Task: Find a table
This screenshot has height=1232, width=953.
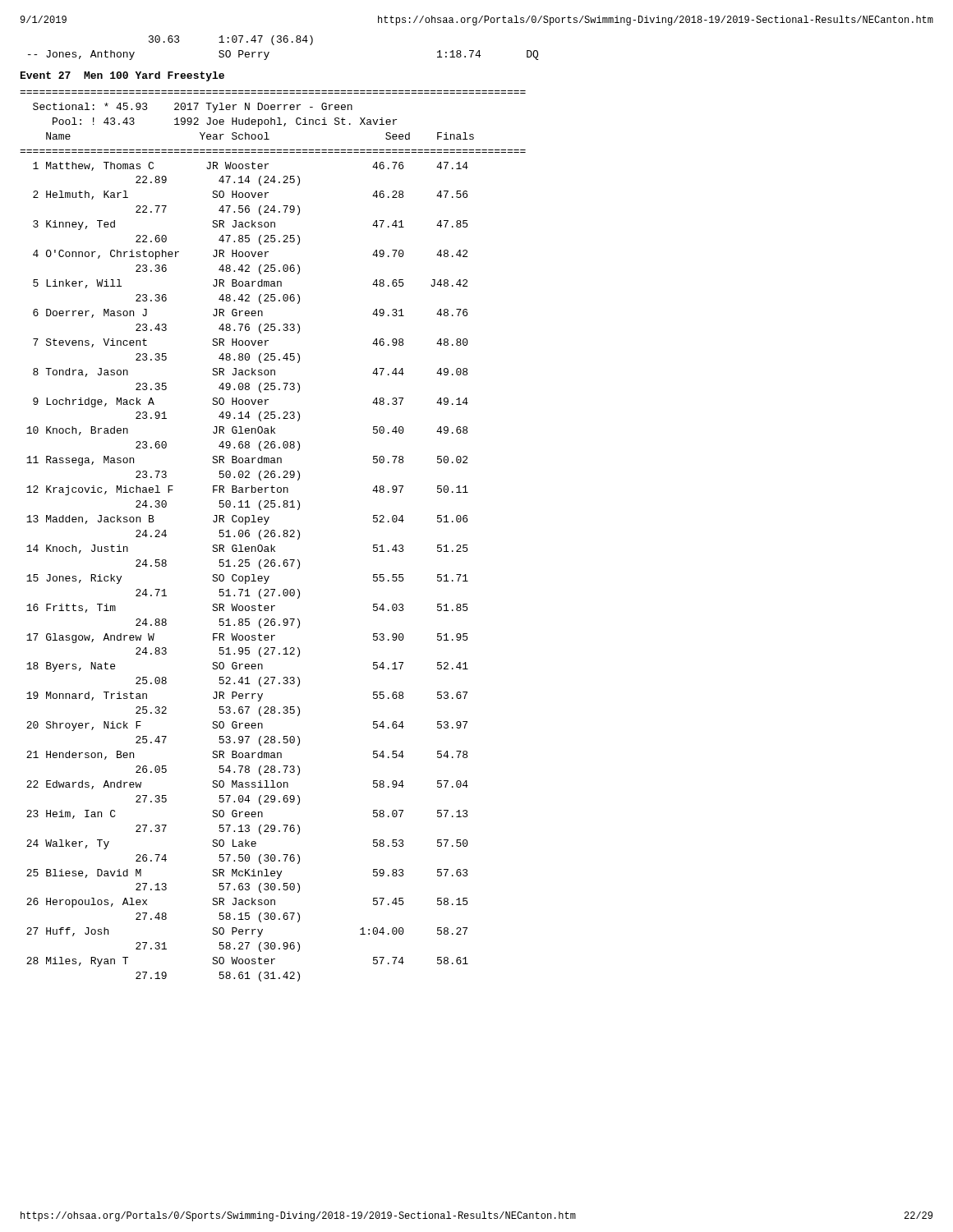Action: [x=476, y=535]
